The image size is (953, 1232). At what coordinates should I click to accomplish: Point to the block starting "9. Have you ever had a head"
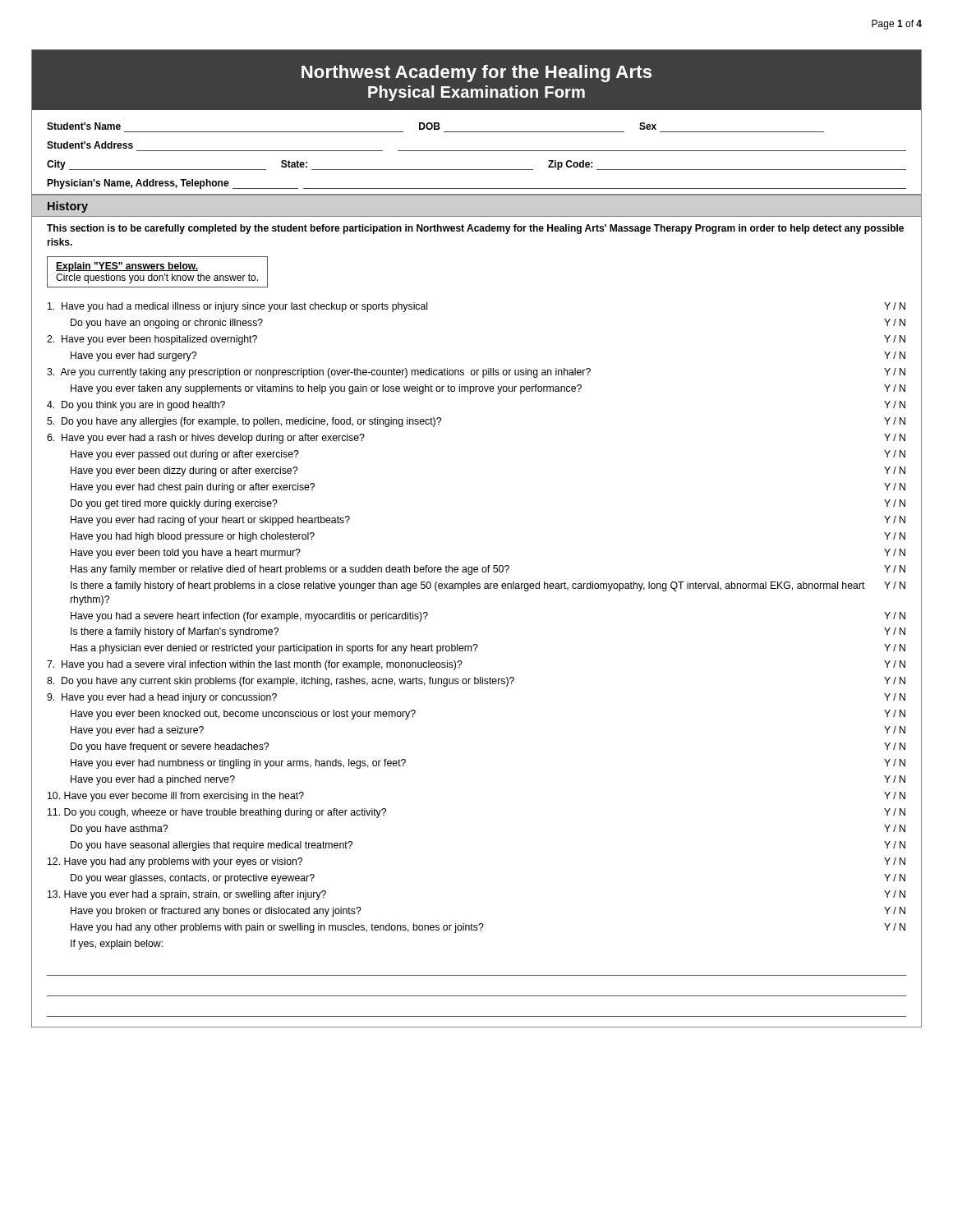[x=158, y=698]
